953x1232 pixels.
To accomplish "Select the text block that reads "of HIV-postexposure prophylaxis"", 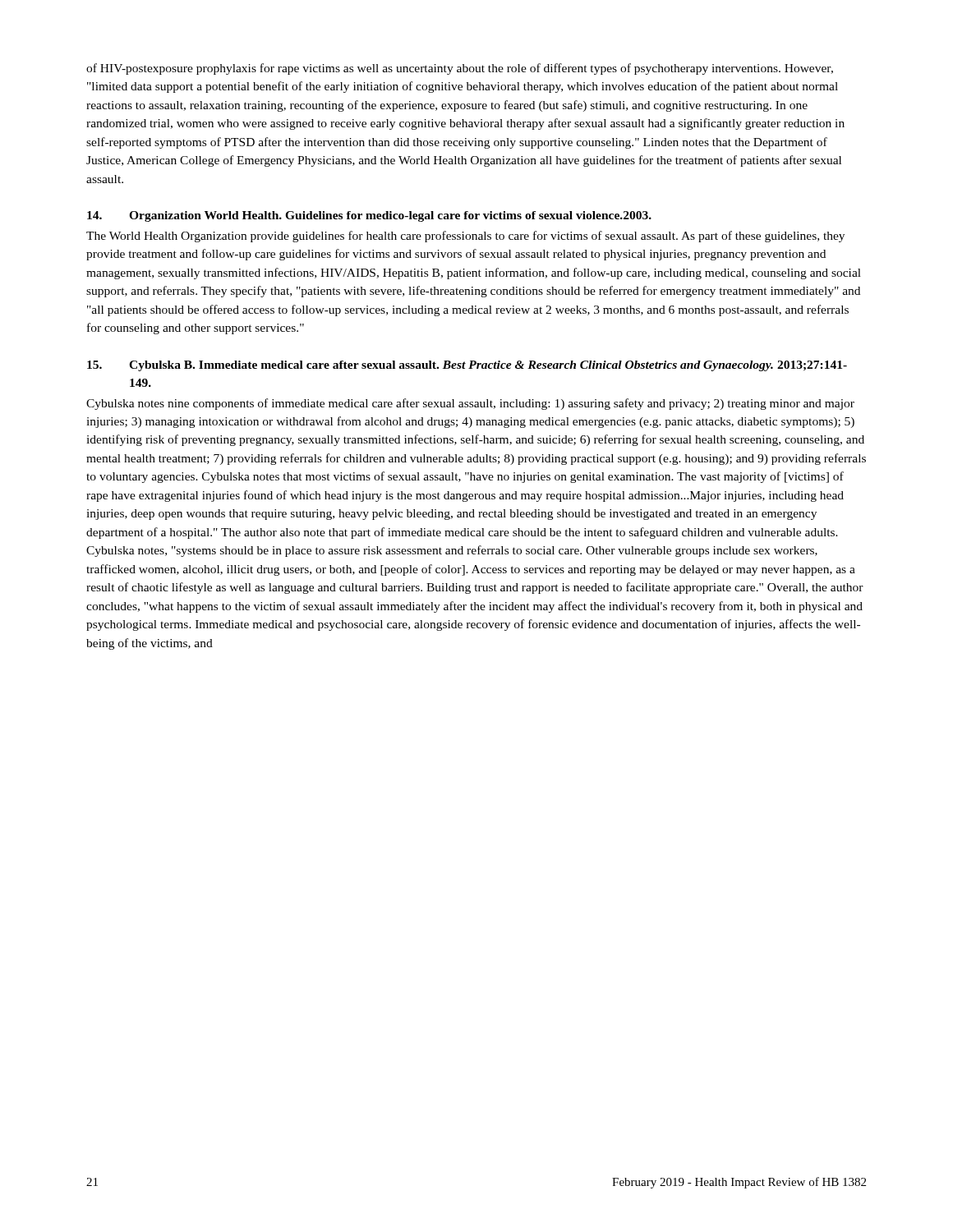I will click(465, 123).
